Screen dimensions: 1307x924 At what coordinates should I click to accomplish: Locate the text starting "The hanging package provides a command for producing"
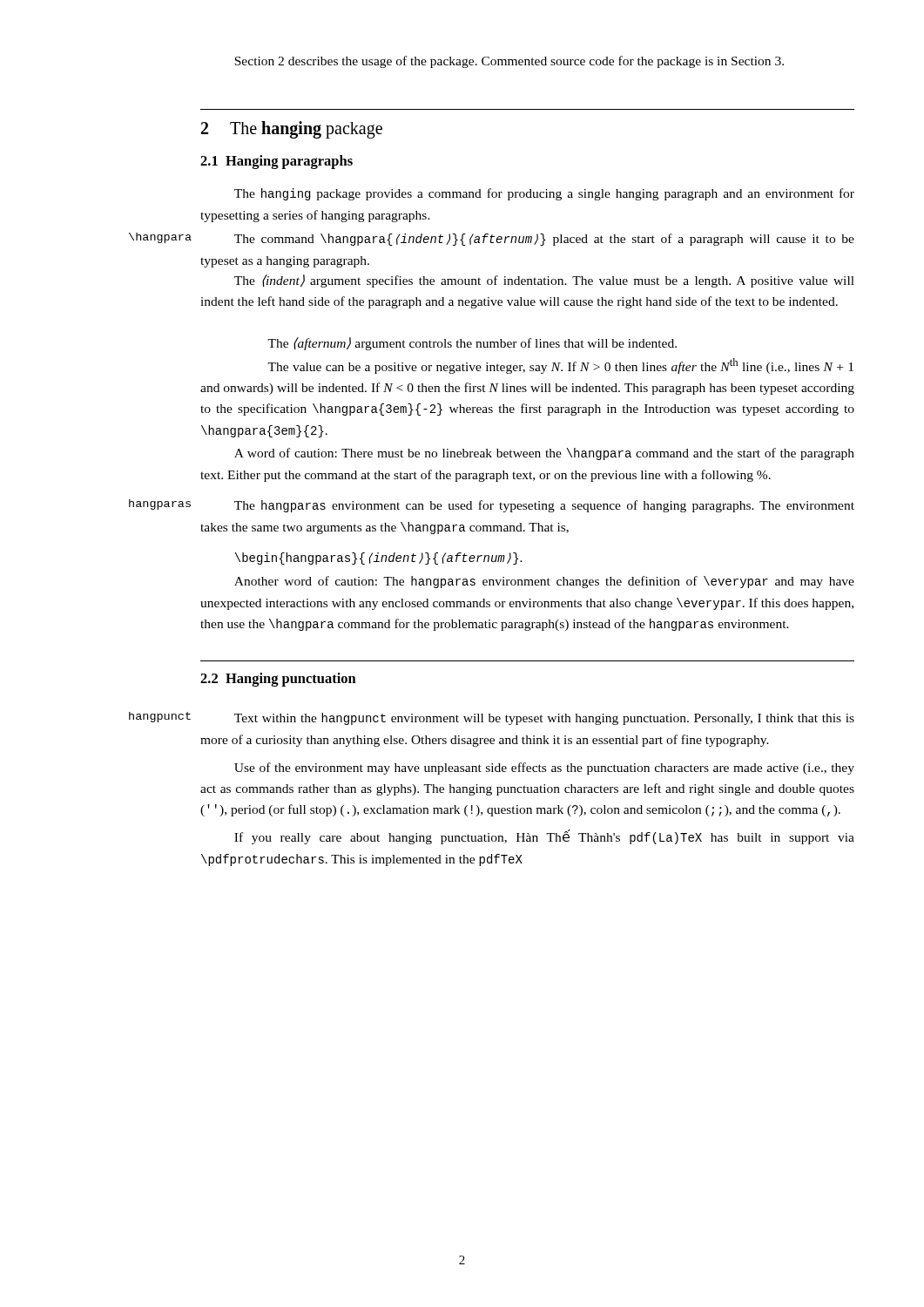(x=527, y=204)
